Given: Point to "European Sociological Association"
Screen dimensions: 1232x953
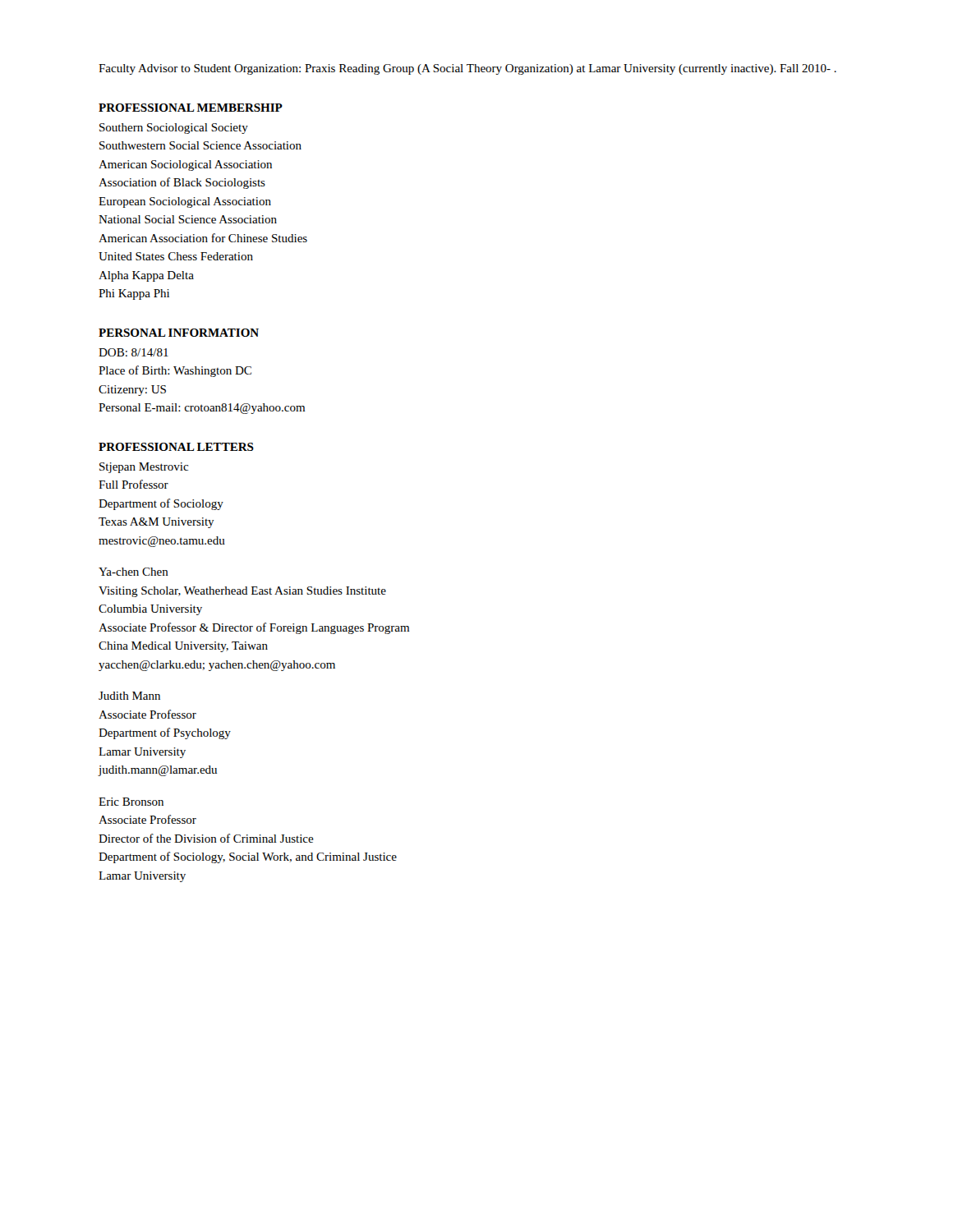Looking at the screenshot, I should [x=185, y=201].
